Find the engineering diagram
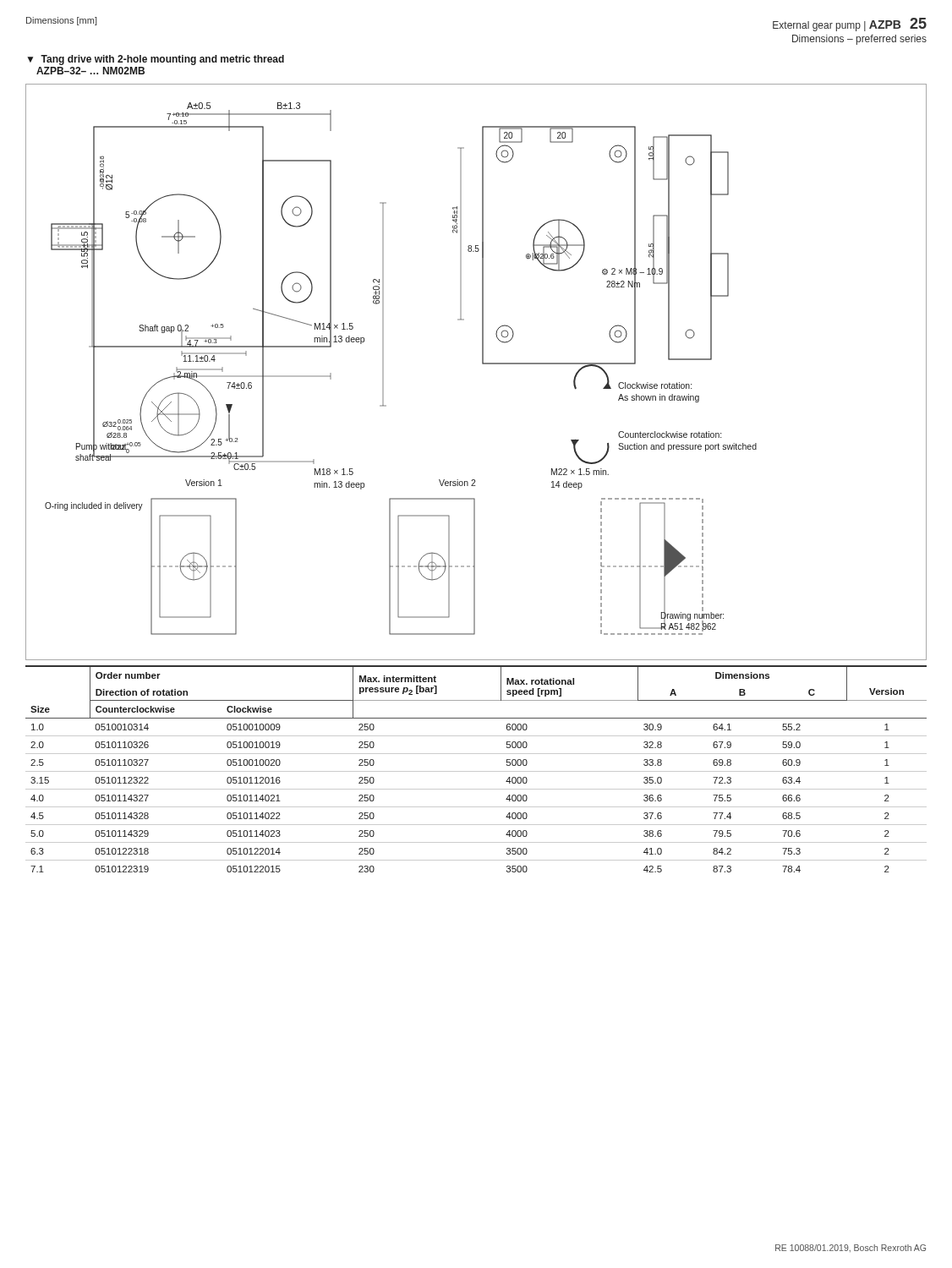 [x=476, y=372]
